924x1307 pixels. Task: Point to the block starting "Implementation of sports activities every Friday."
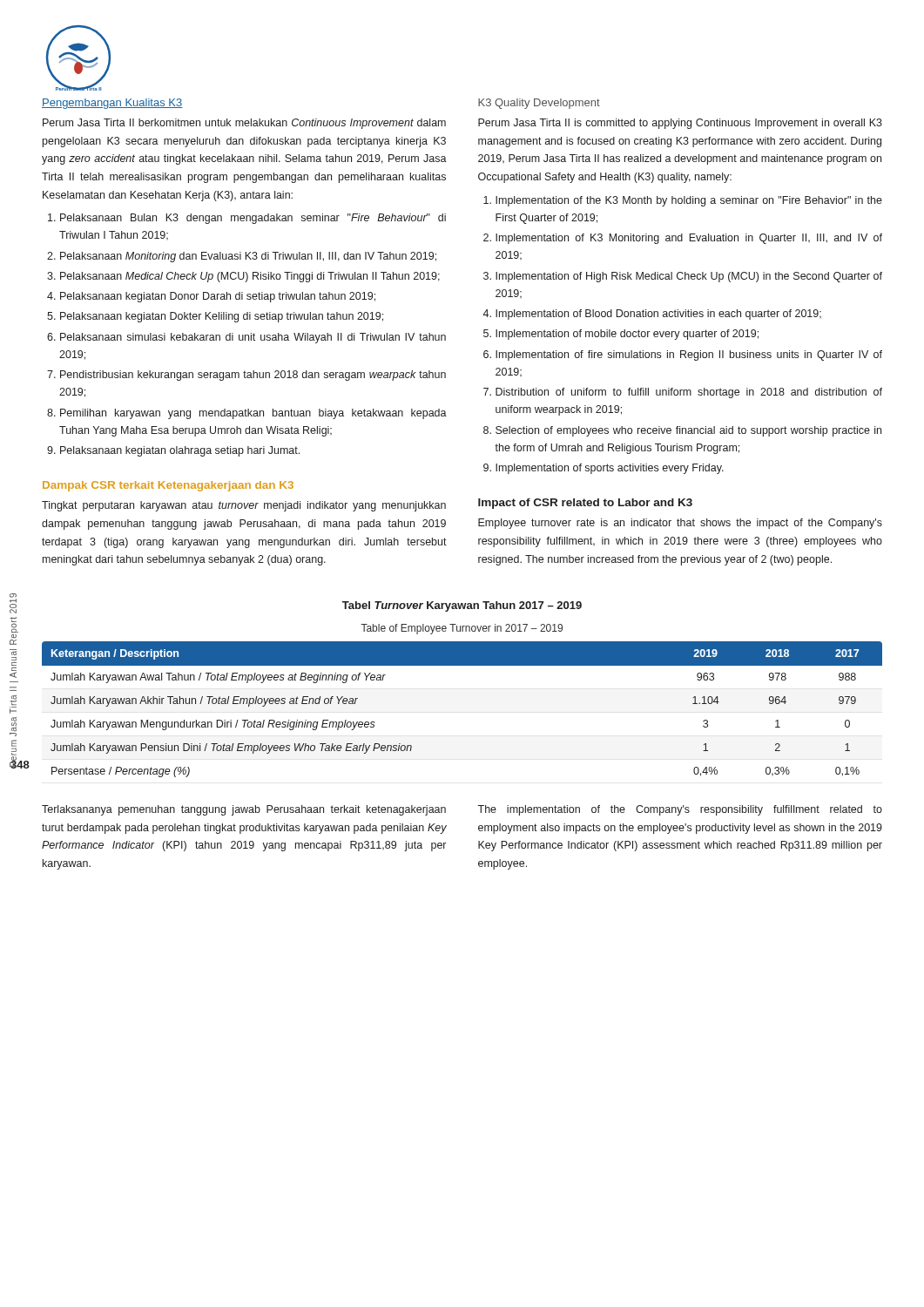tap(610, 468)
